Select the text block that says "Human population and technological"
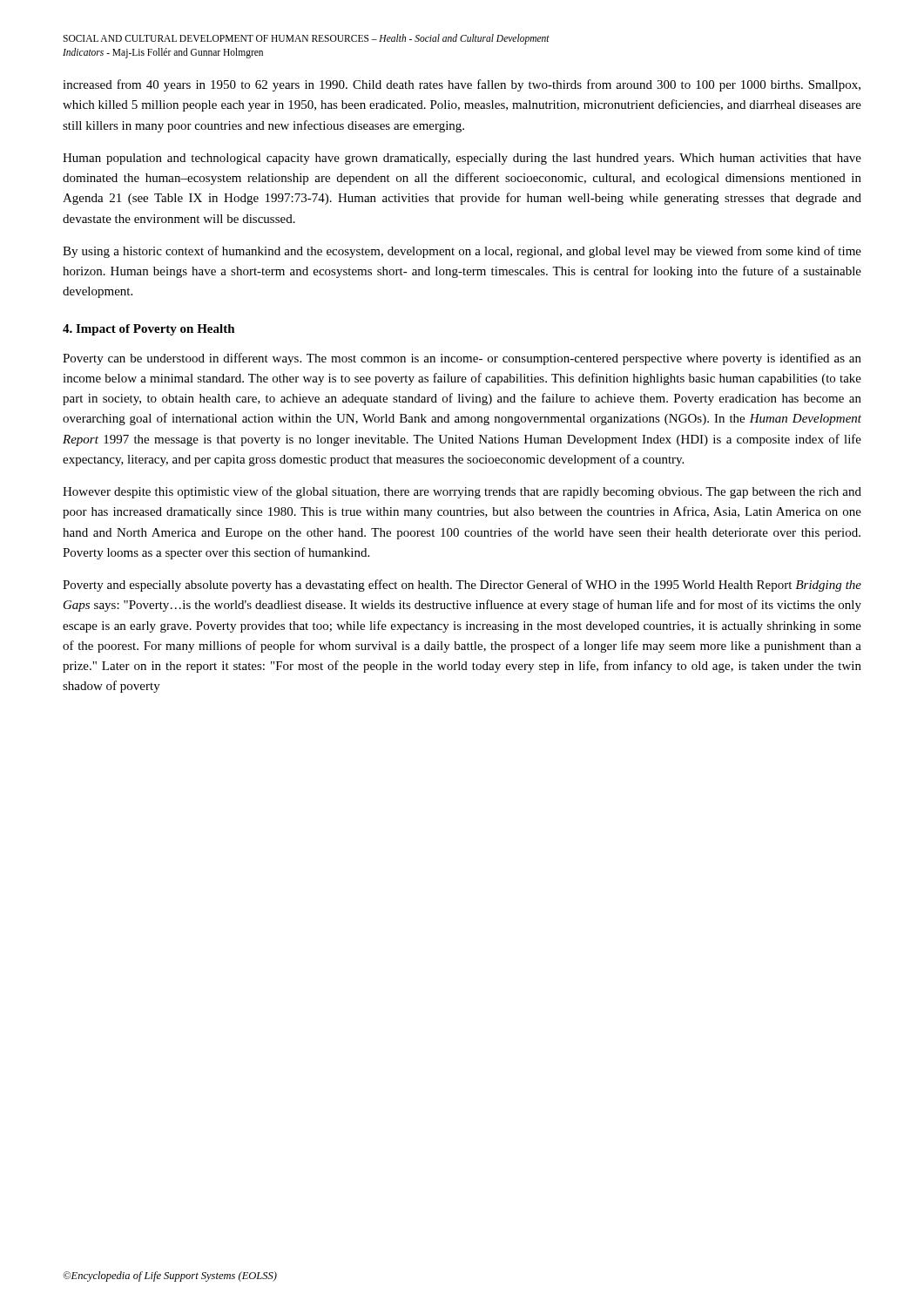924x1307 pixels. pos(462,188)
